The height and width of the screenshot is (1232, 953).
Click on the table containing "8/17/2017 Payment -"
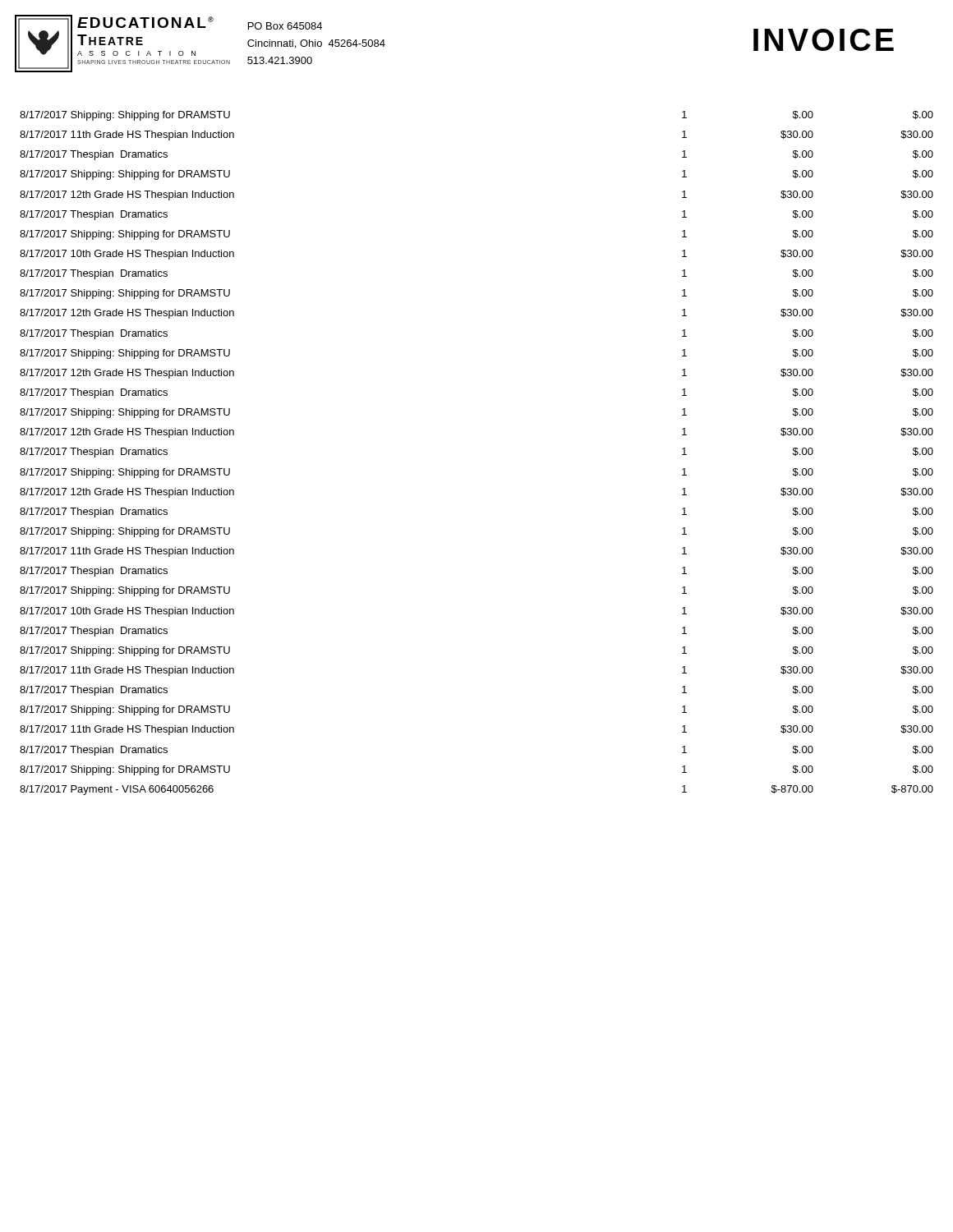(476, 452)
